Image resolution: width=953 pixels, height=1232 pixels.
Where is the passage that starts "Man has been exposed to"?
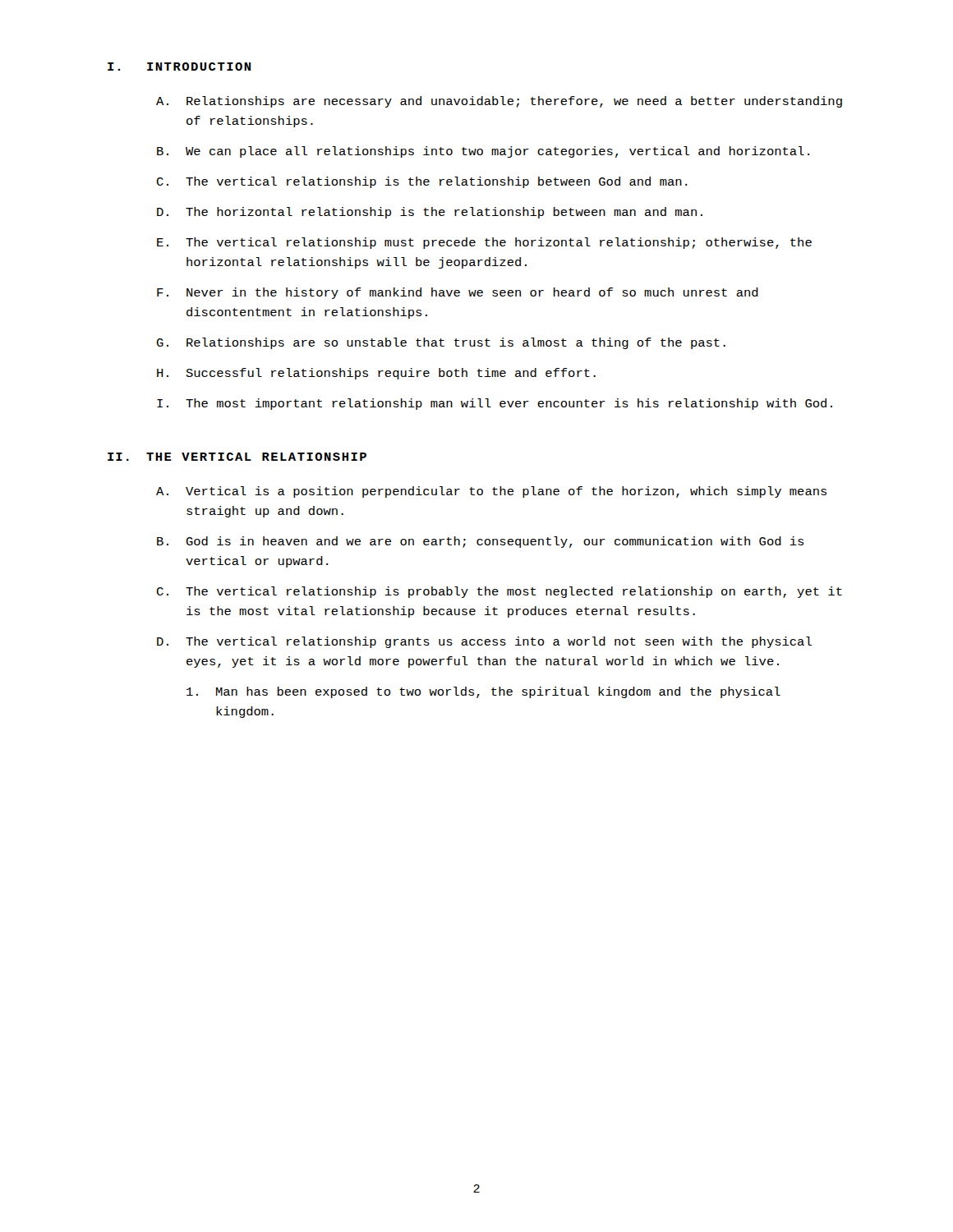click(516, 702)
